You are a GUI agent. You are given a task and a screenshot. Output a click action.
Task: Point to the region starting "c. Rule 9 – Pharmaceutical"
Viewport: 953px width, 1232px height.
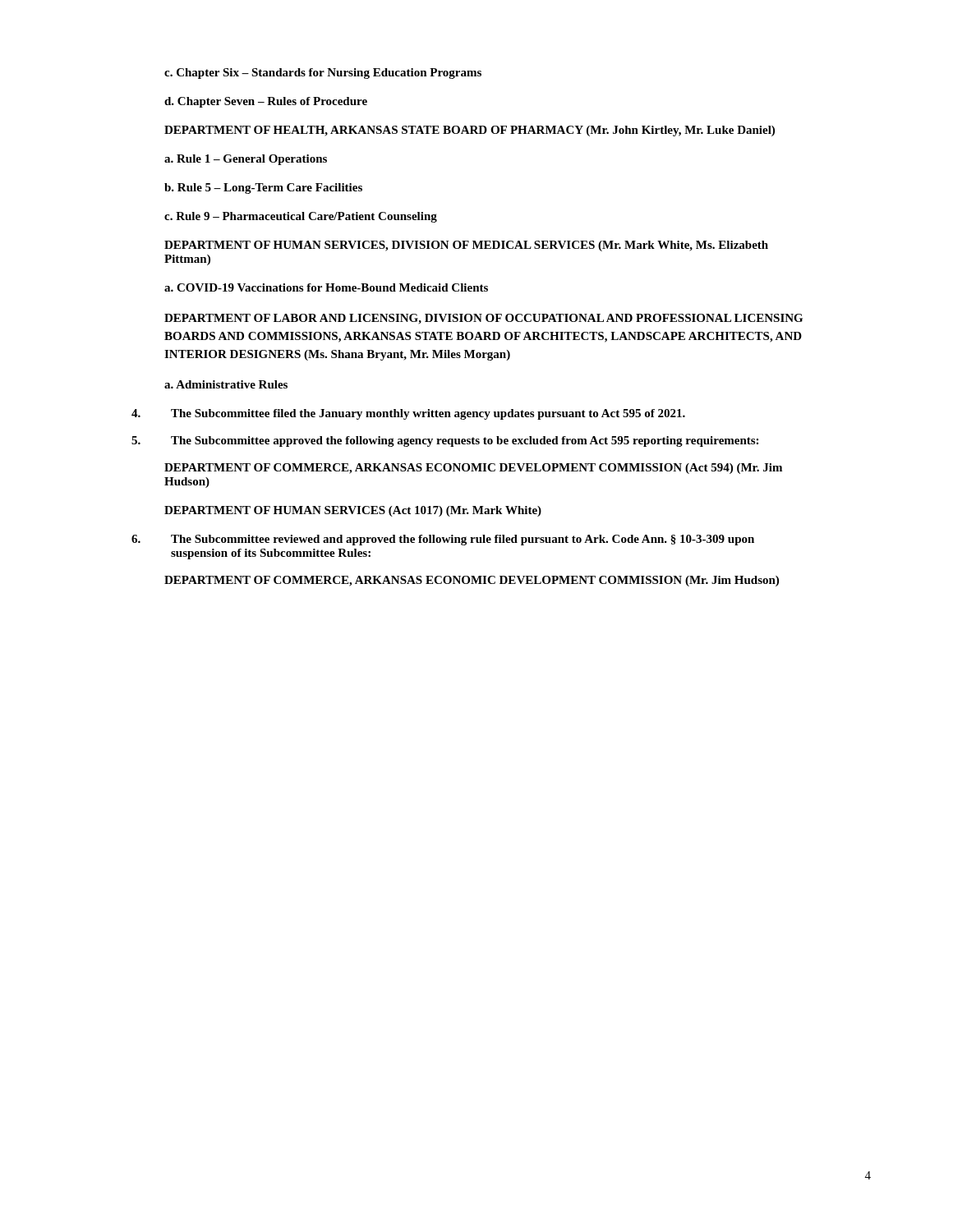(x=301, y=216)
